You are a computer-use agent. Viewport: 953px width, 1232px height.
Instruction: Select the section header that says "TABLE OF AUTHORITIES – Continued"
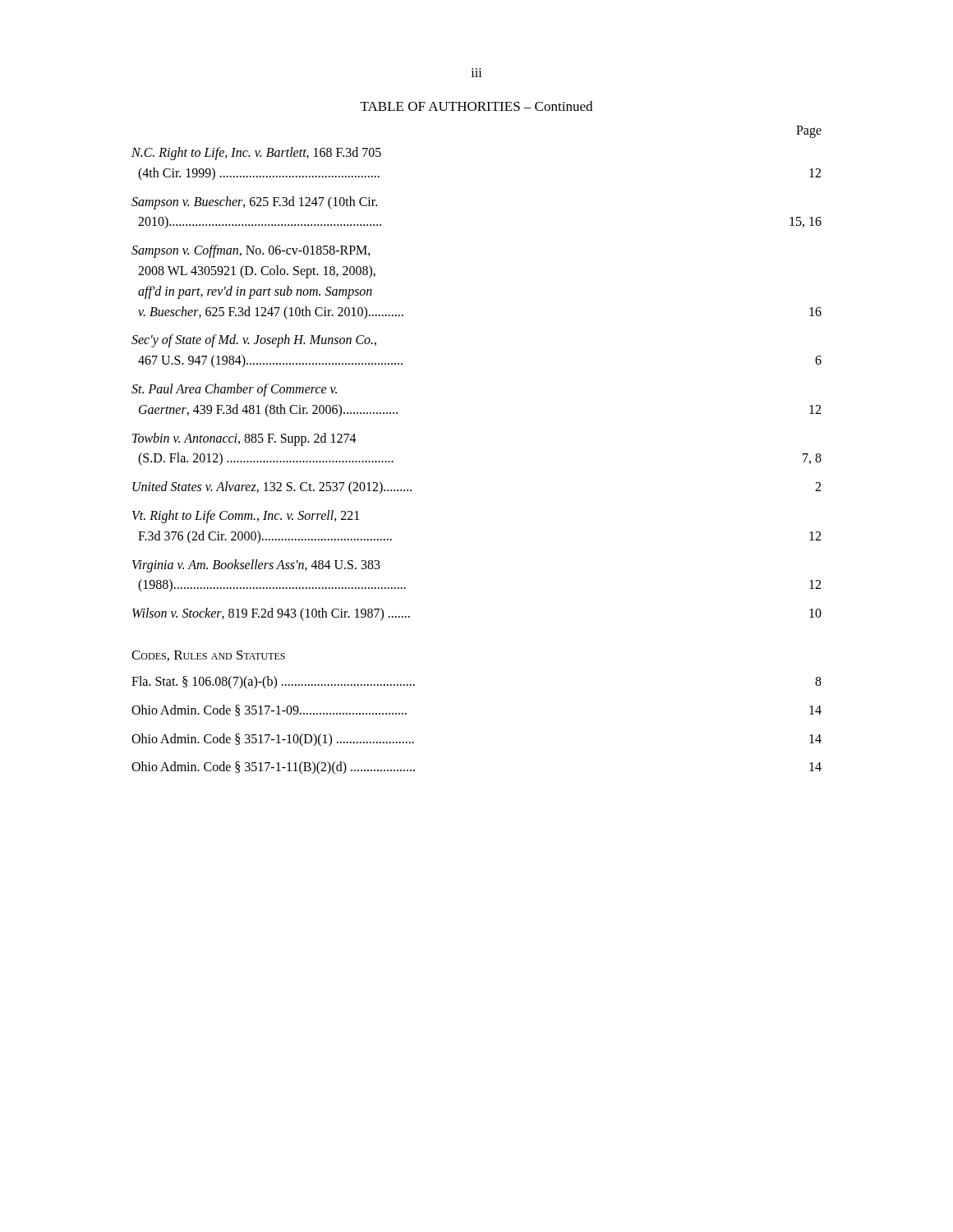[x=476, y=106]
